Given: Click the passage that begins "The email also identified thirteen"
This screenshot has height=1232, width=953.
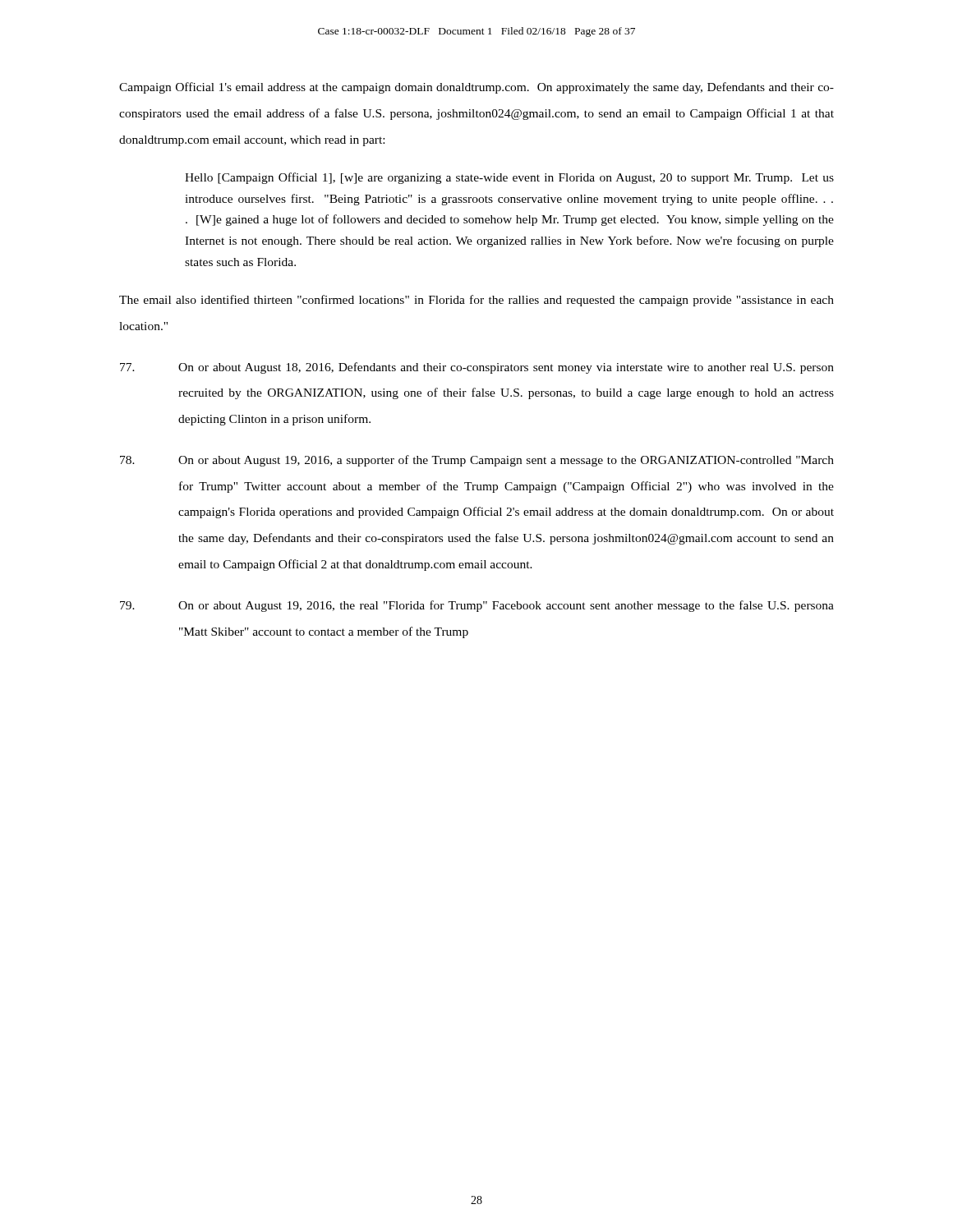Looking at the screenshot, I should click(x=476, y=312).
